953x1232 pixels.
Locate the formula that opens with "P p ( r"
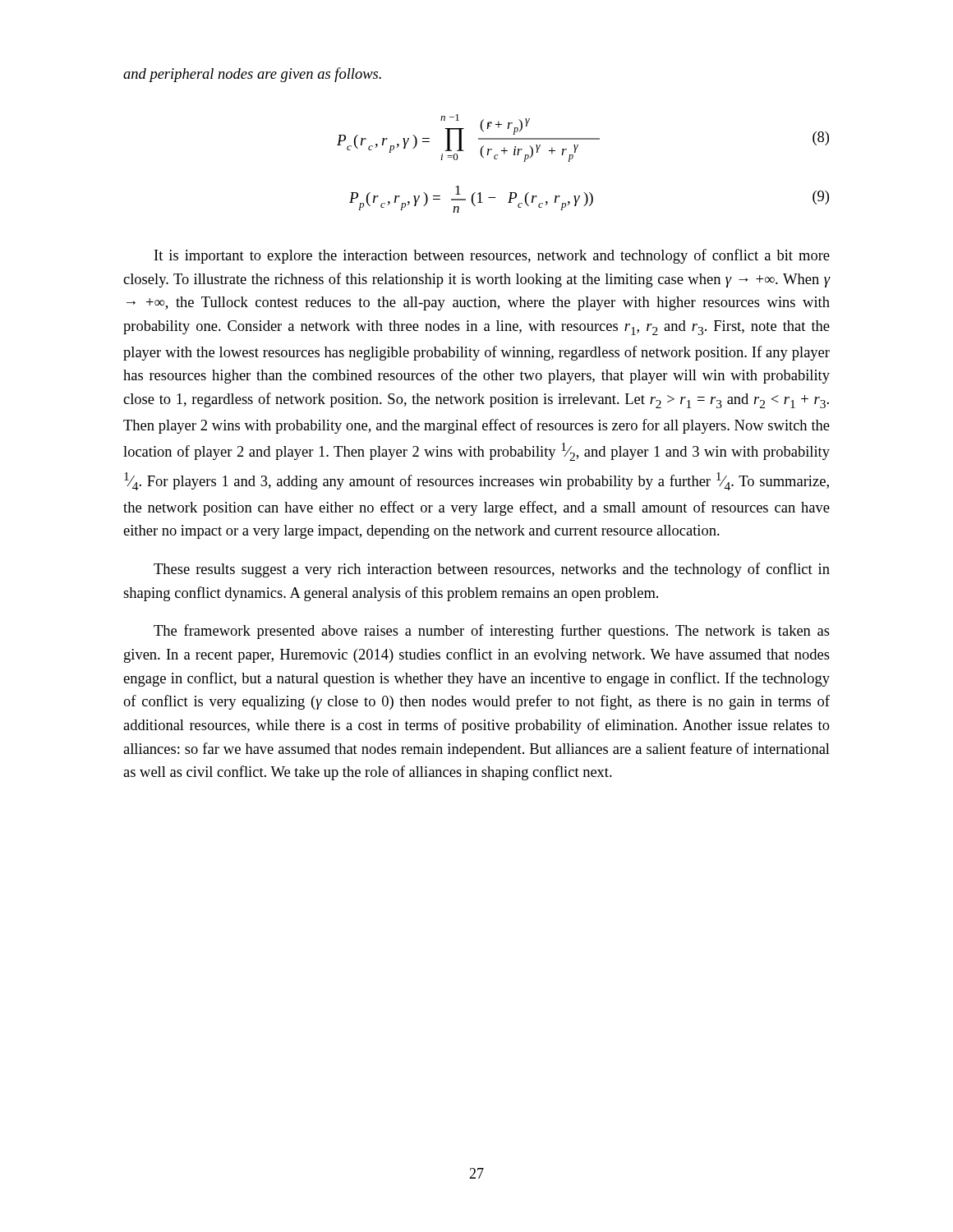tap(589, 196)
